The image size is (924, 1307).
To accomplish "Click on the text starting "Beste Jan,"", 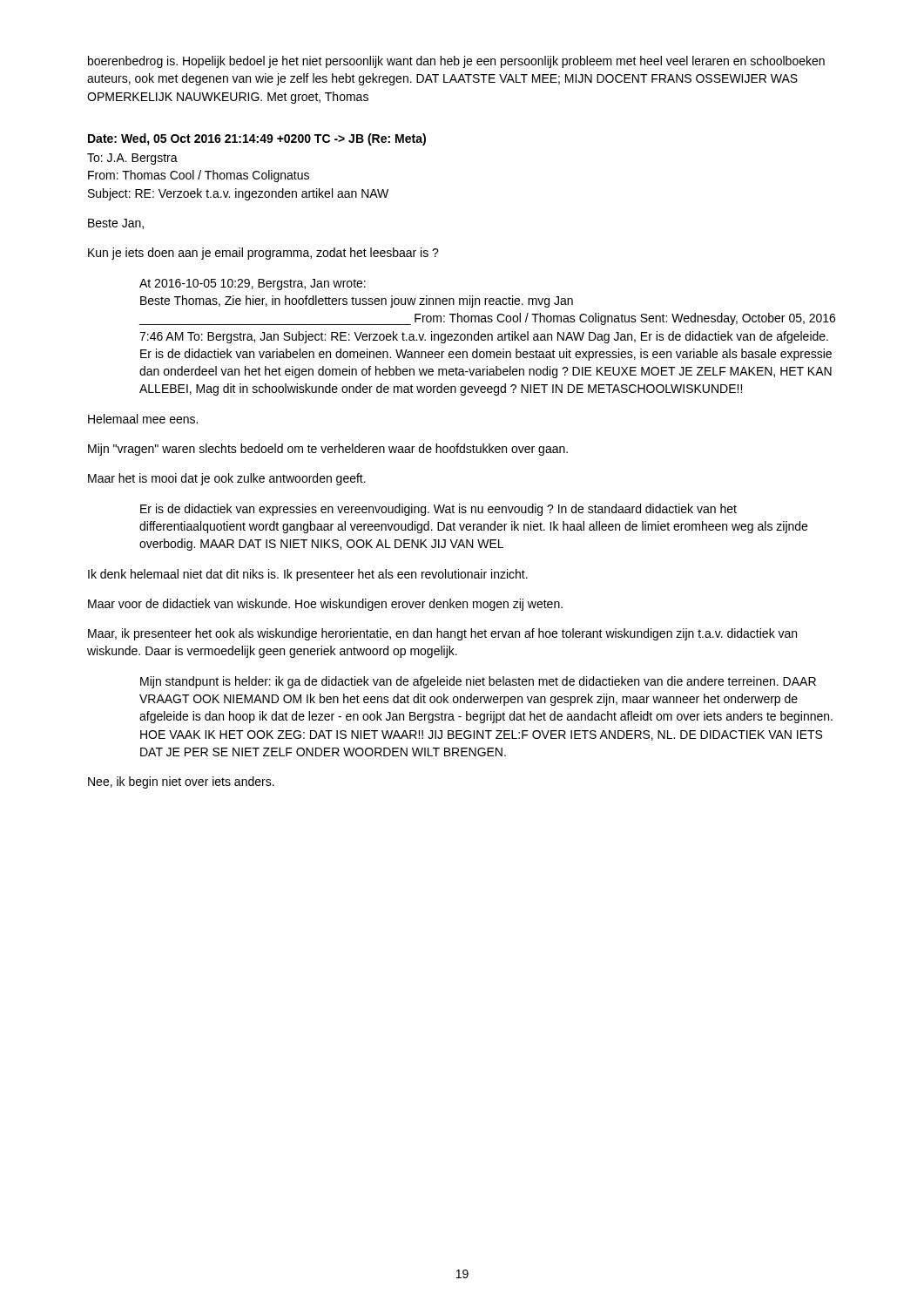I will pos(116,223).
